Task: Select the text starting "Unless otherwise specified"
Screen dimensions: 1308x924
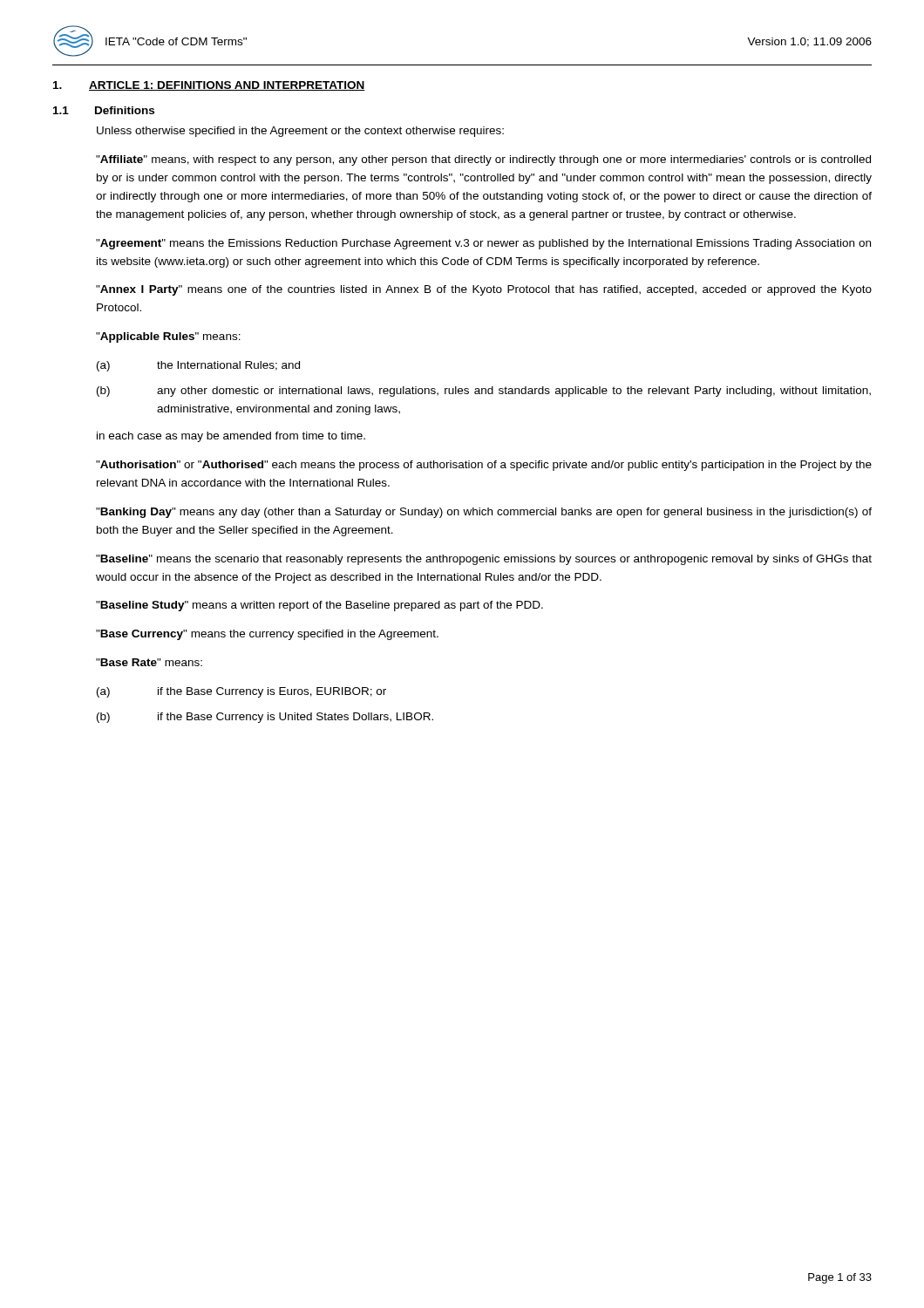Action: tap(300, 130)
